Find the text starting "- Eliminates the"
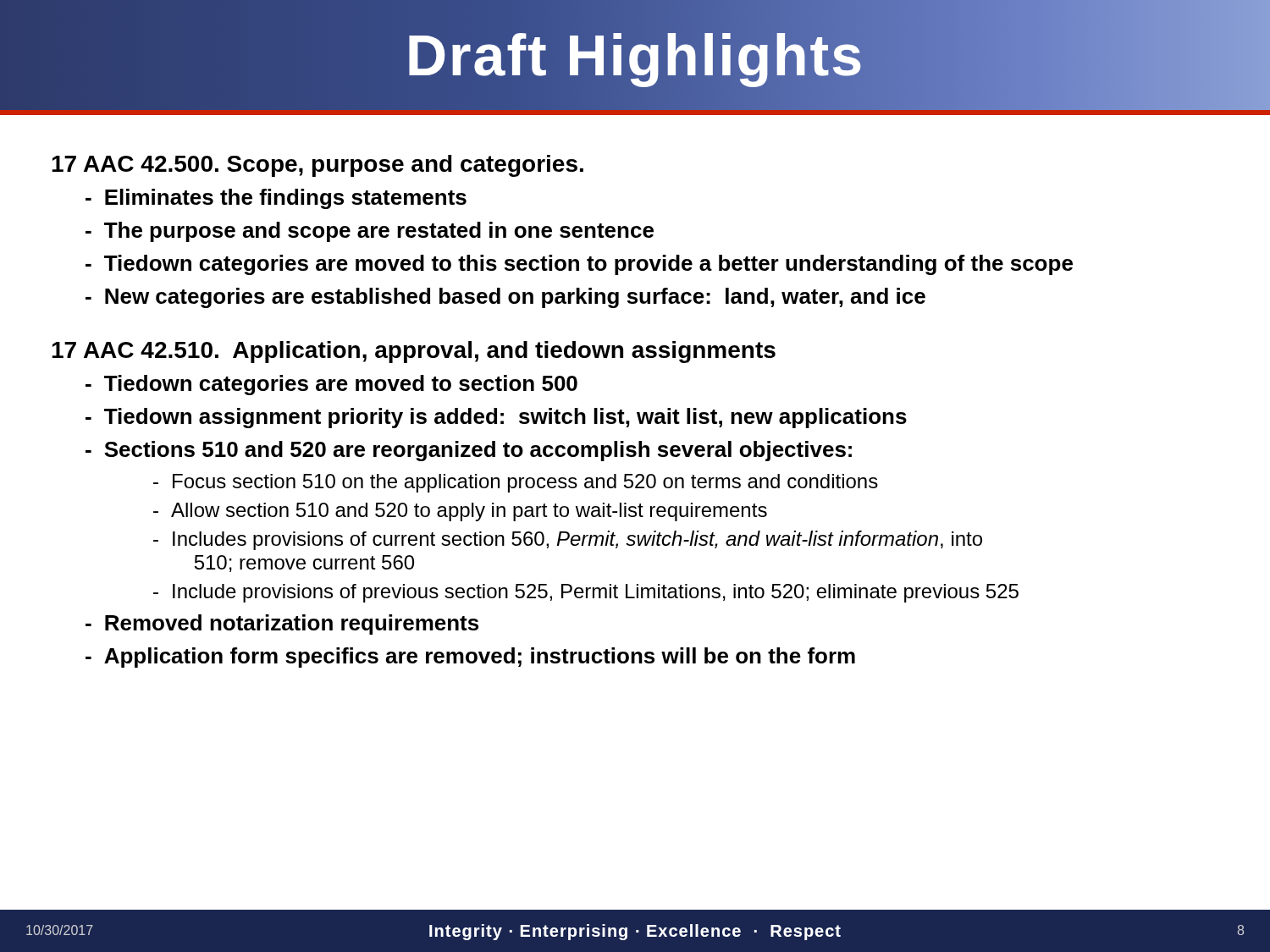The height and width of the screenshot is (952, 1270). coord(276,198)
